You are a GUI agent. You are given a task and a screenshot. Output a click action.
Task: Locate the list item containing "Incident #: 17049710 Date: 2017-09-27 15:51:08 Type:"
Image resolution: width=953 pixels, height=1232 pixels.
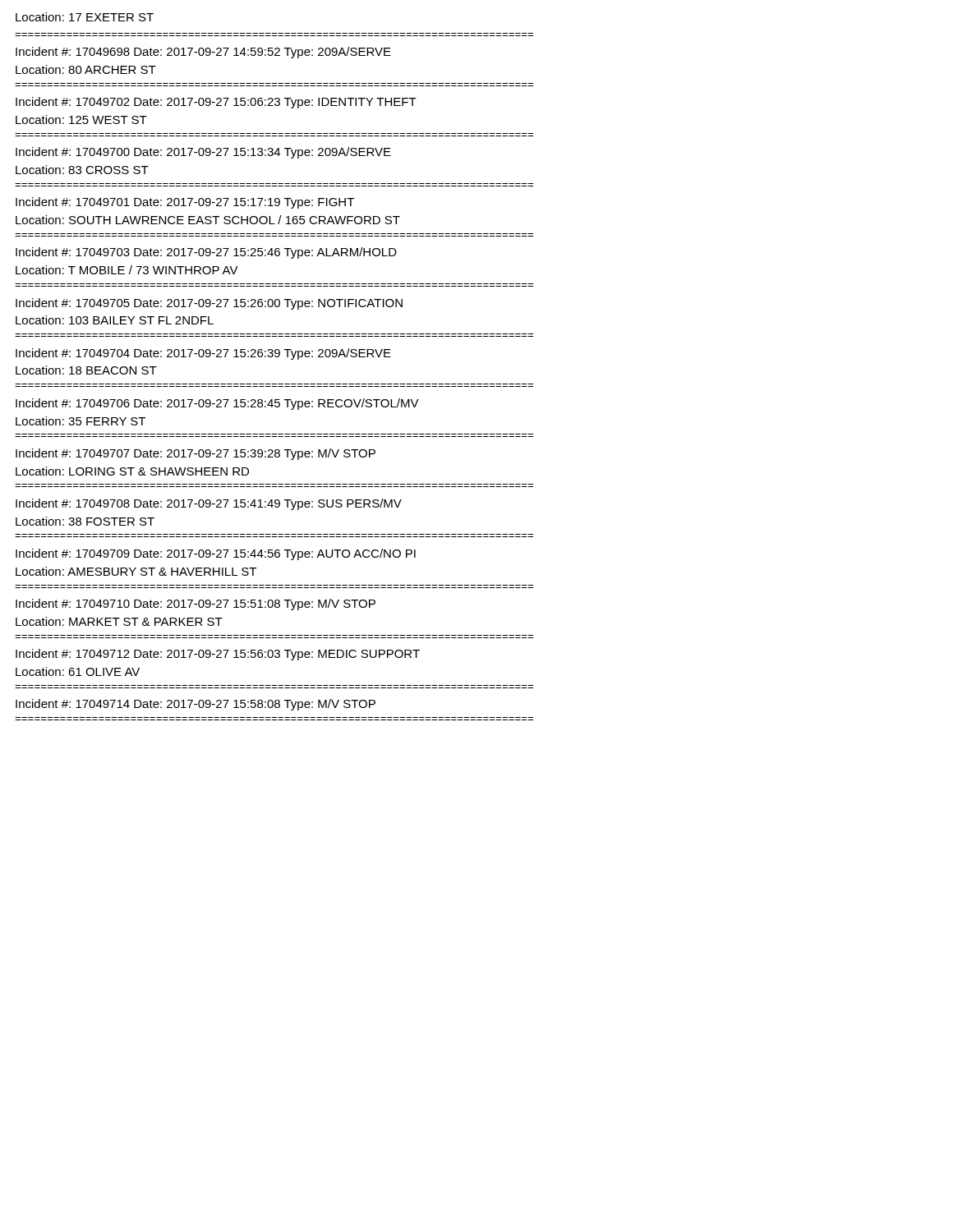coord(195,612)
